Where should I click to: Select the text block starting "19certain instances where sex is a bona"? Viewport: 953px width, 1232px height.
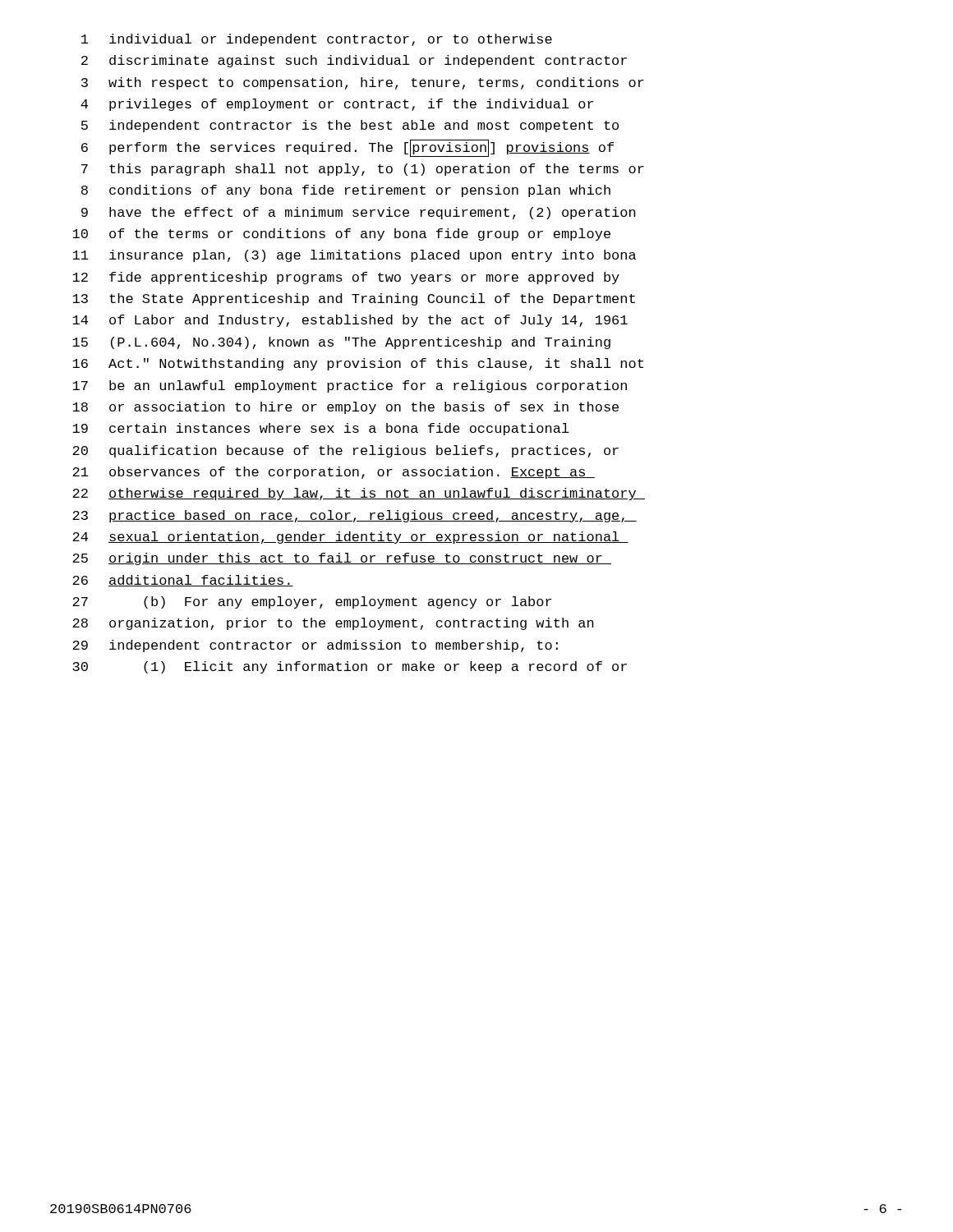pyautogui.click(x=309, y=430)
